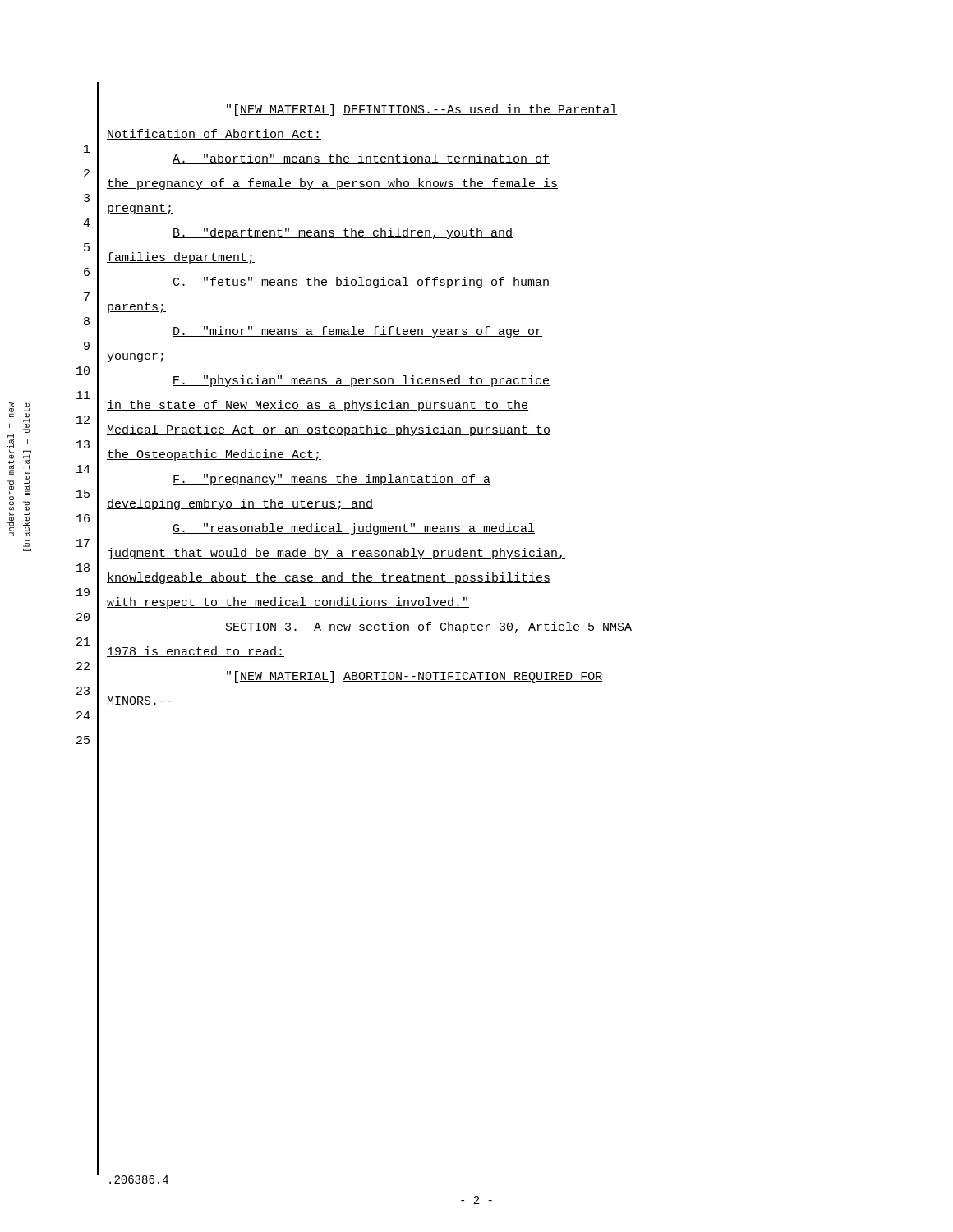Navigate to the passage starting "D. "minor" means"

click(x=357, y=332)
